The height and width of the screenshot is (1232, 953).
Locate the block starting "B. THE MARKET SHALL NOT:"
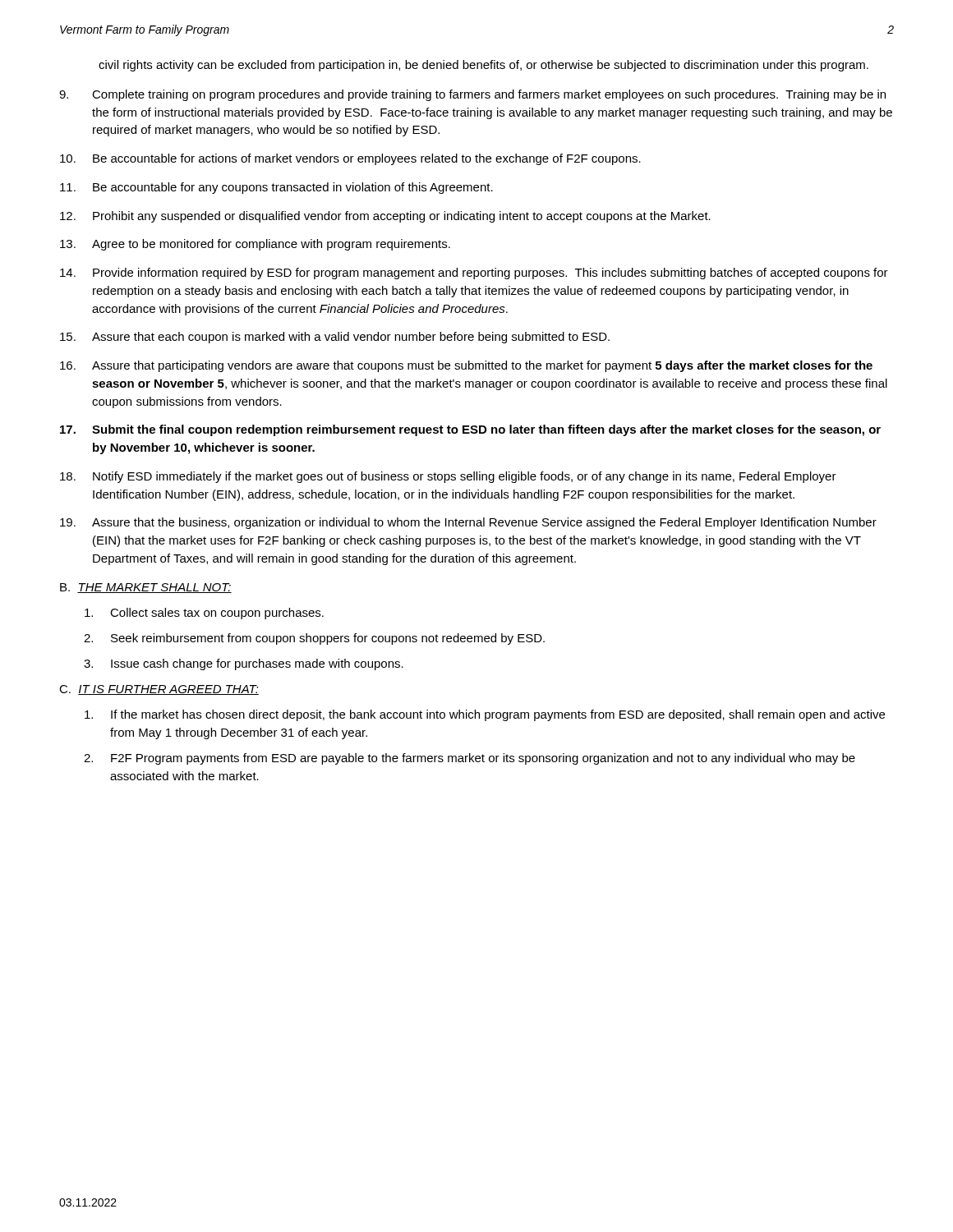(x=145, y=586)
